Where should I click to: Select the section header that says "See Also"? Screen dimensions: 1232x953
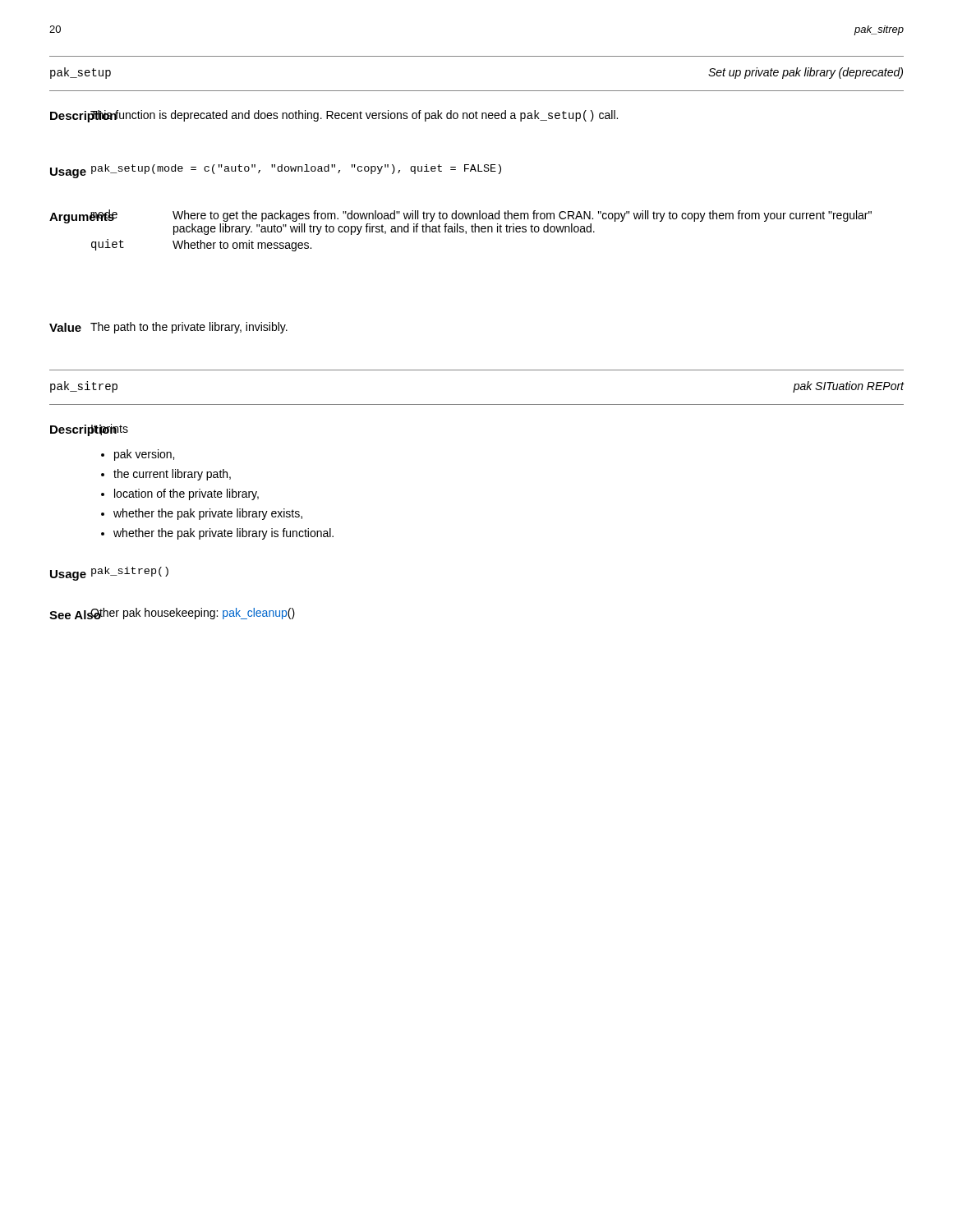[x=75, y=615]
